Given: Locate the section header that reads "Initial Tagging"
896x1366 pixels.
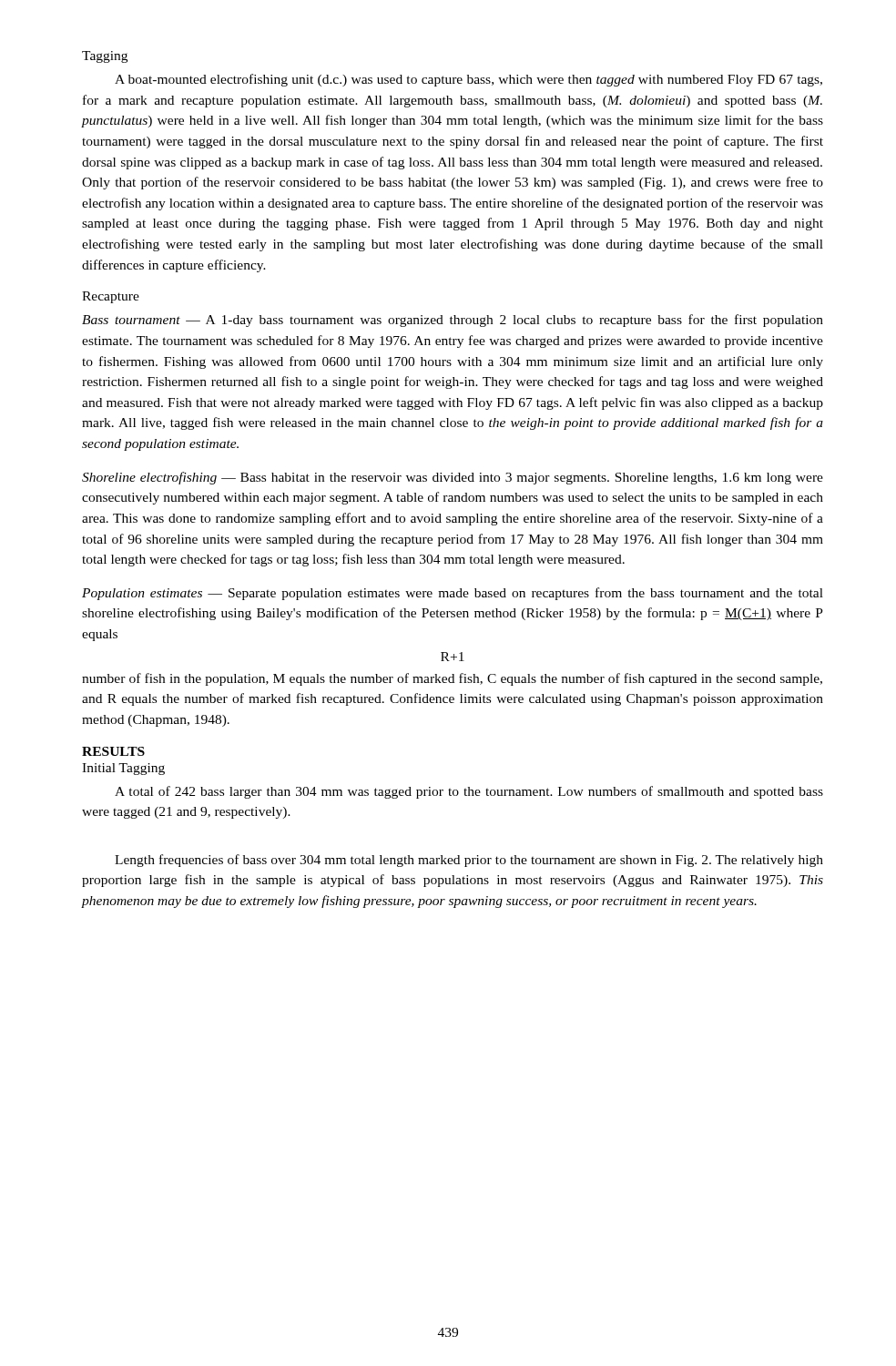Looking at the screenshot, I should (x=123, y=767).
